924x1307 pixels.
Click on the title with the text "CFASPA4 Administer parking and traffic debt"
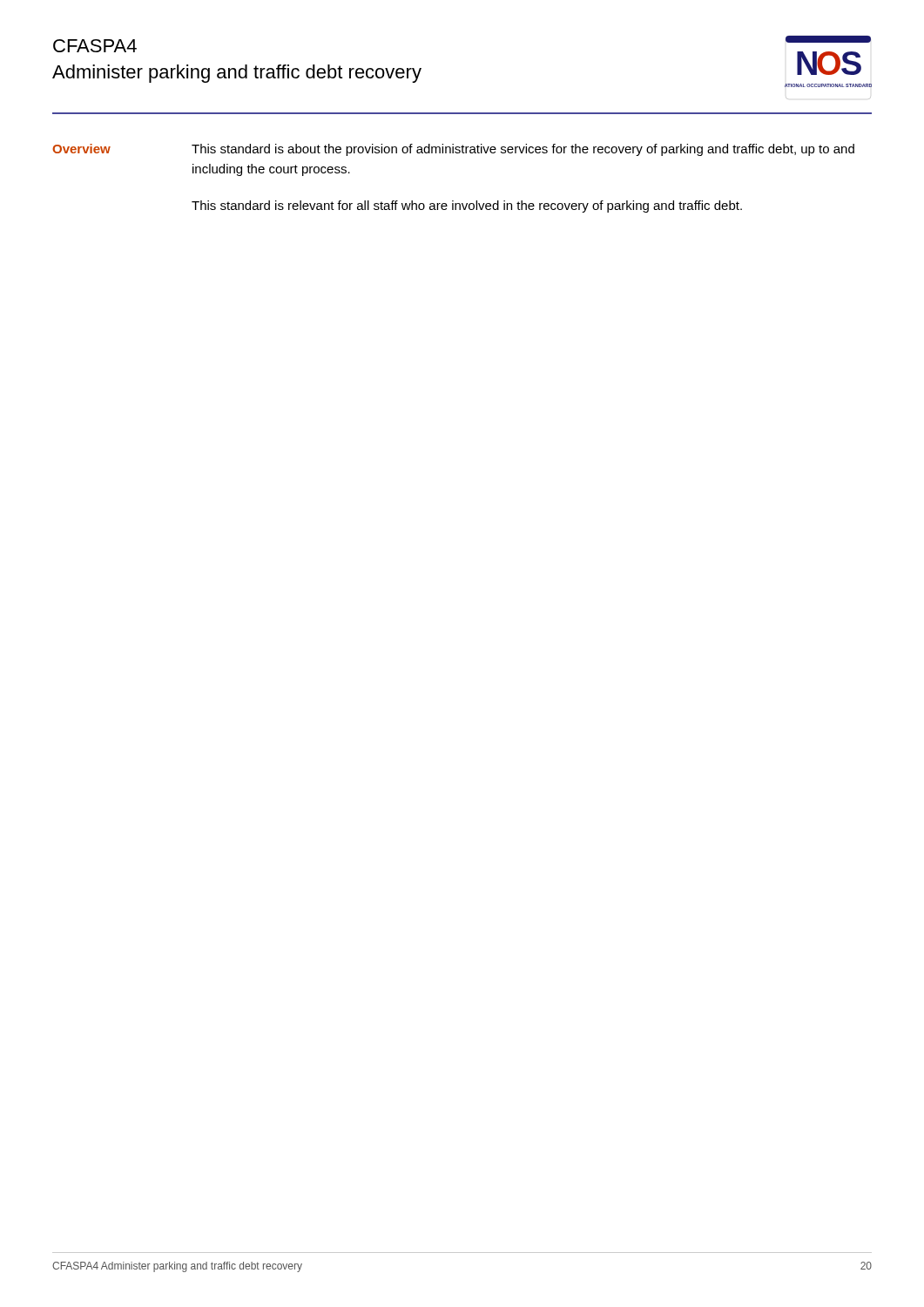[x=237, y=59]
